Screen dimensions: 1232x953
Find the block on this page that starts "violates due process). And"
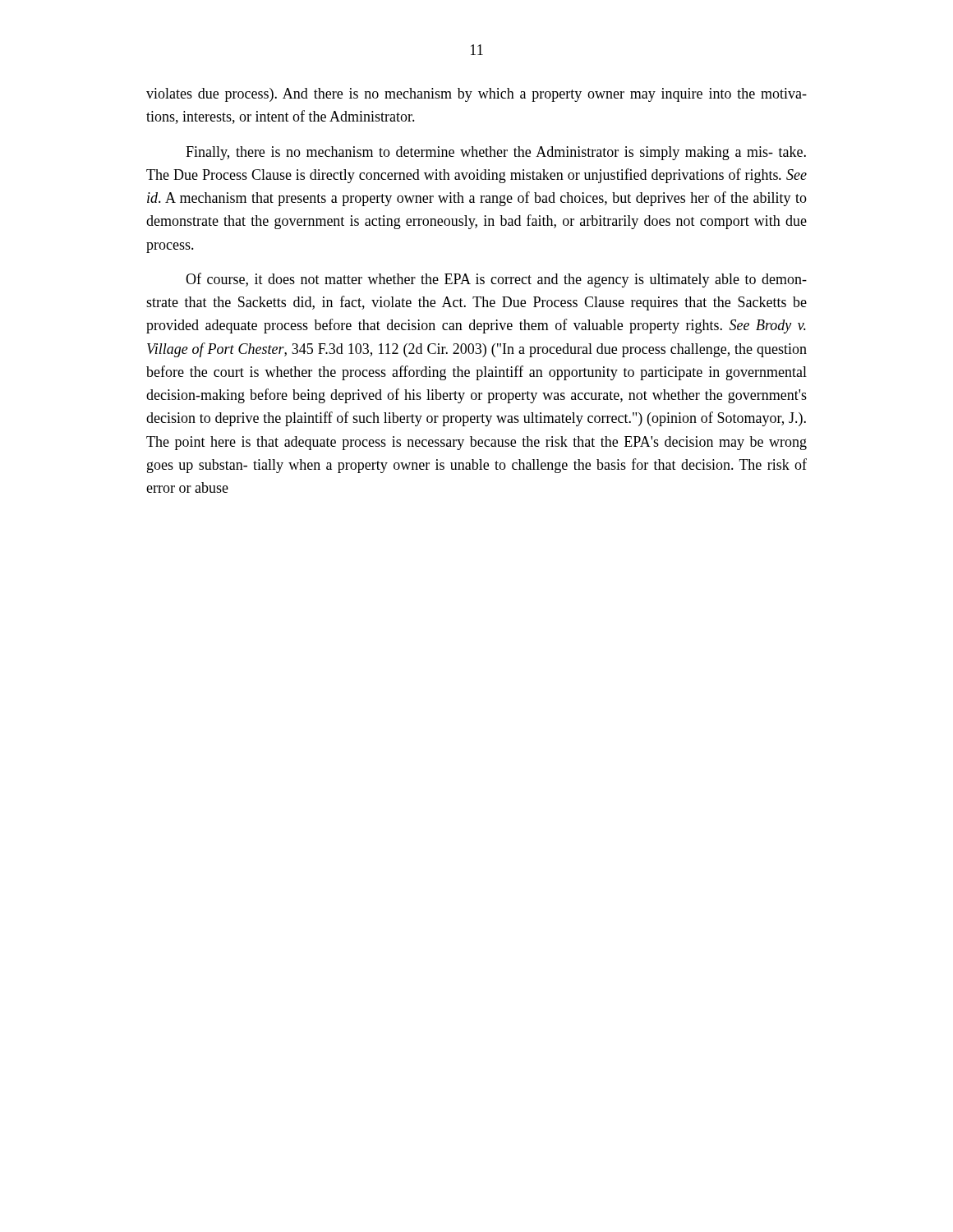coord(476,105)
